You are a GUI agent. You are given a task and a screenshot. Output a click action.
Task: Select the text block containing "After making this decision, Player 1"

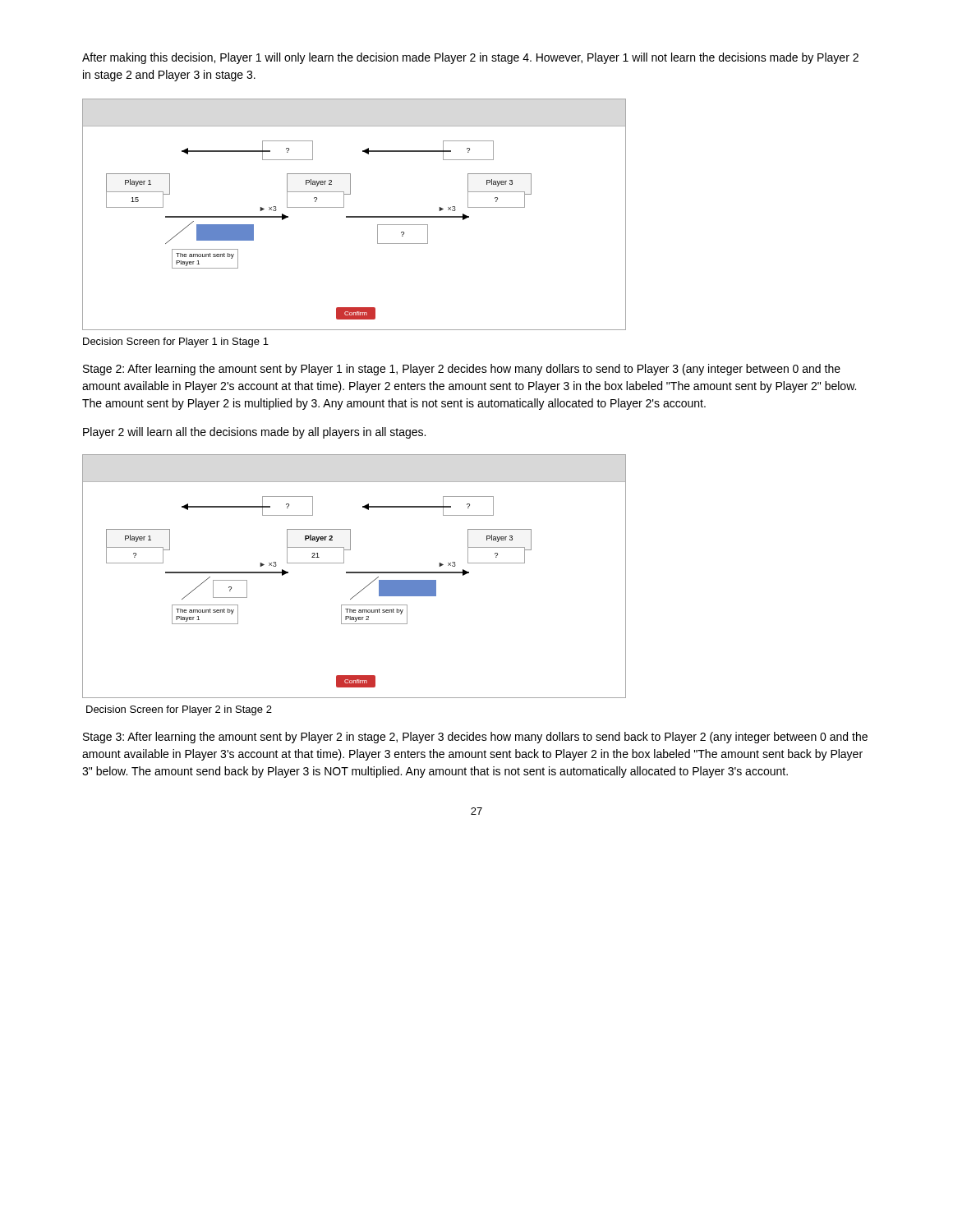pyautogui.click(x=471, y=66)
